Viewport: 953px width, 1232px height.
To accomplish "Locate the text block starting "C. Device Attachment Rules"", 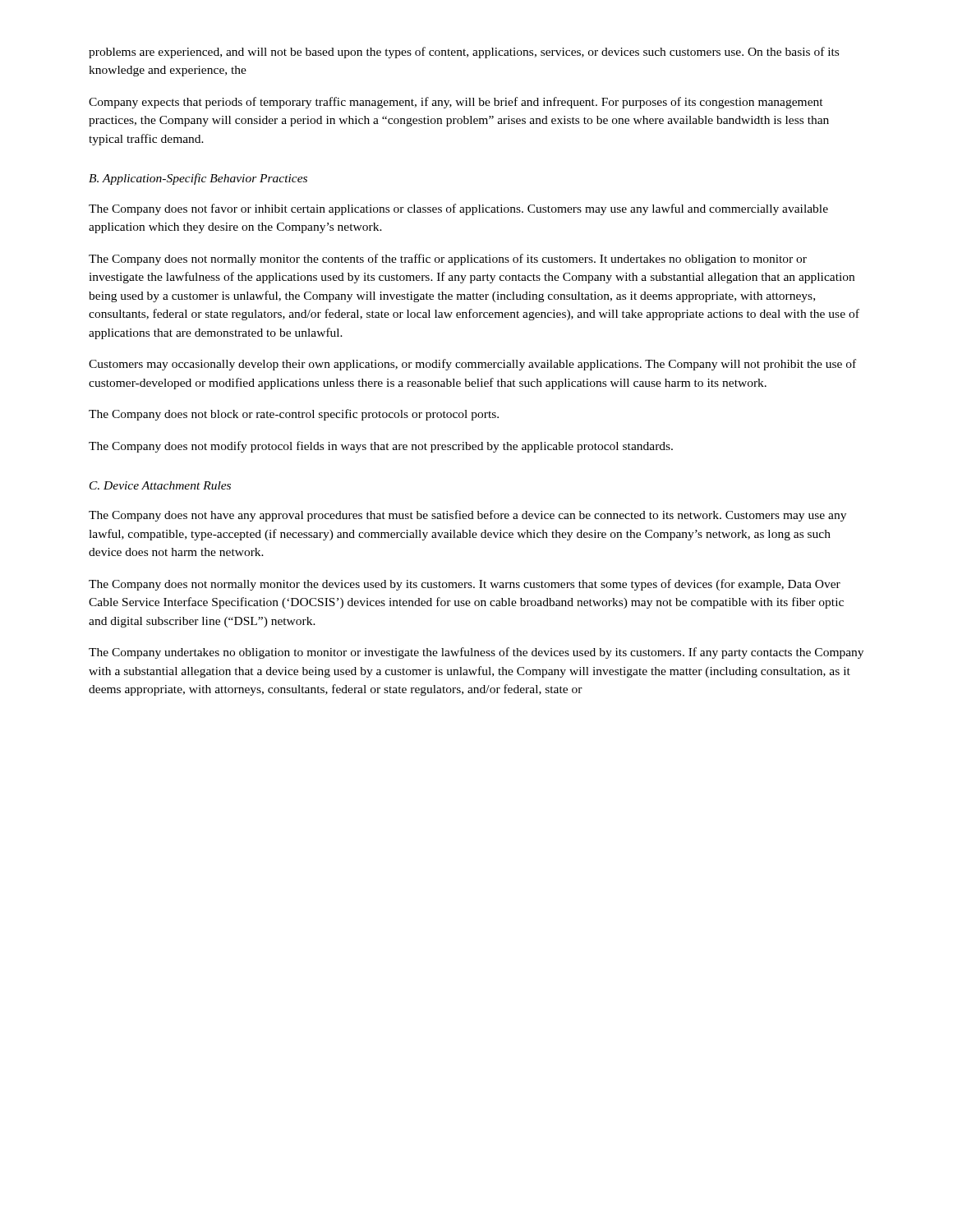I will point(160,485).
